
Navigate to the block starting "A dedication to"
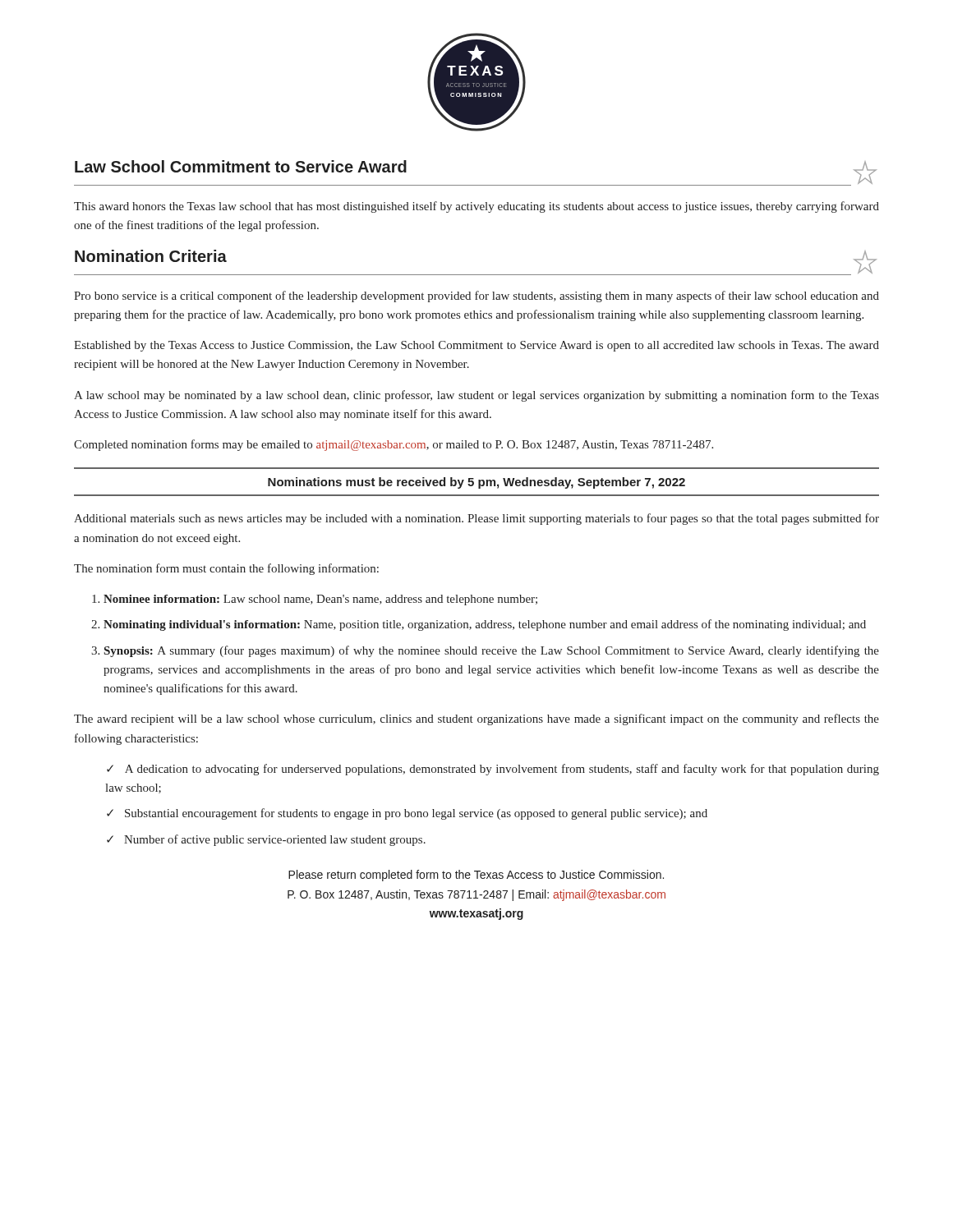pos(492,778)
